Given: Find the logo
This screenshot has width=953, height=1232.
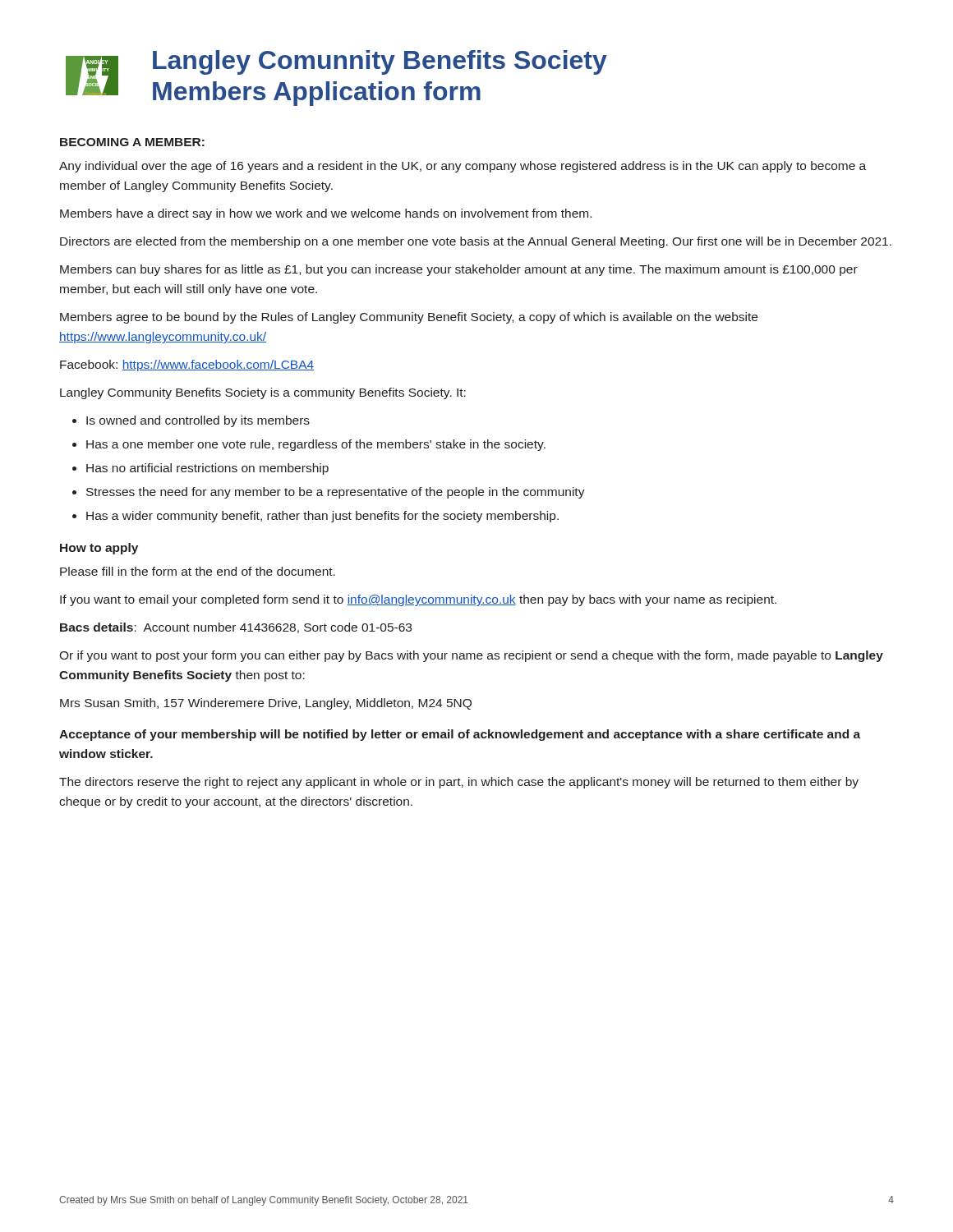Looking at the screenshot, I should pyautogui.click(x=95, y=76).
